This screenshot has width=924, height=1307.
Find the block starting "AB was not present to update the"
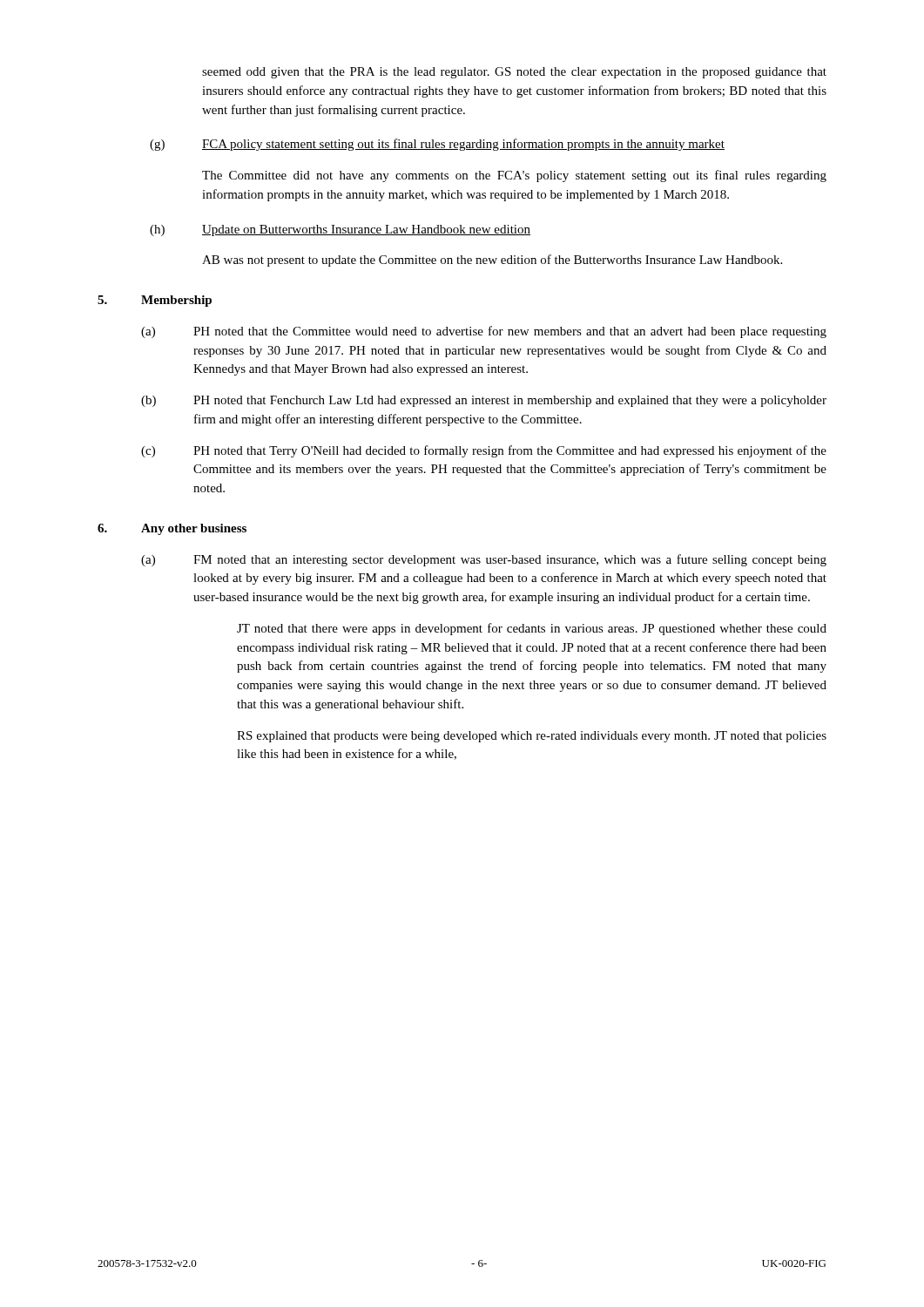coord(493,260)
